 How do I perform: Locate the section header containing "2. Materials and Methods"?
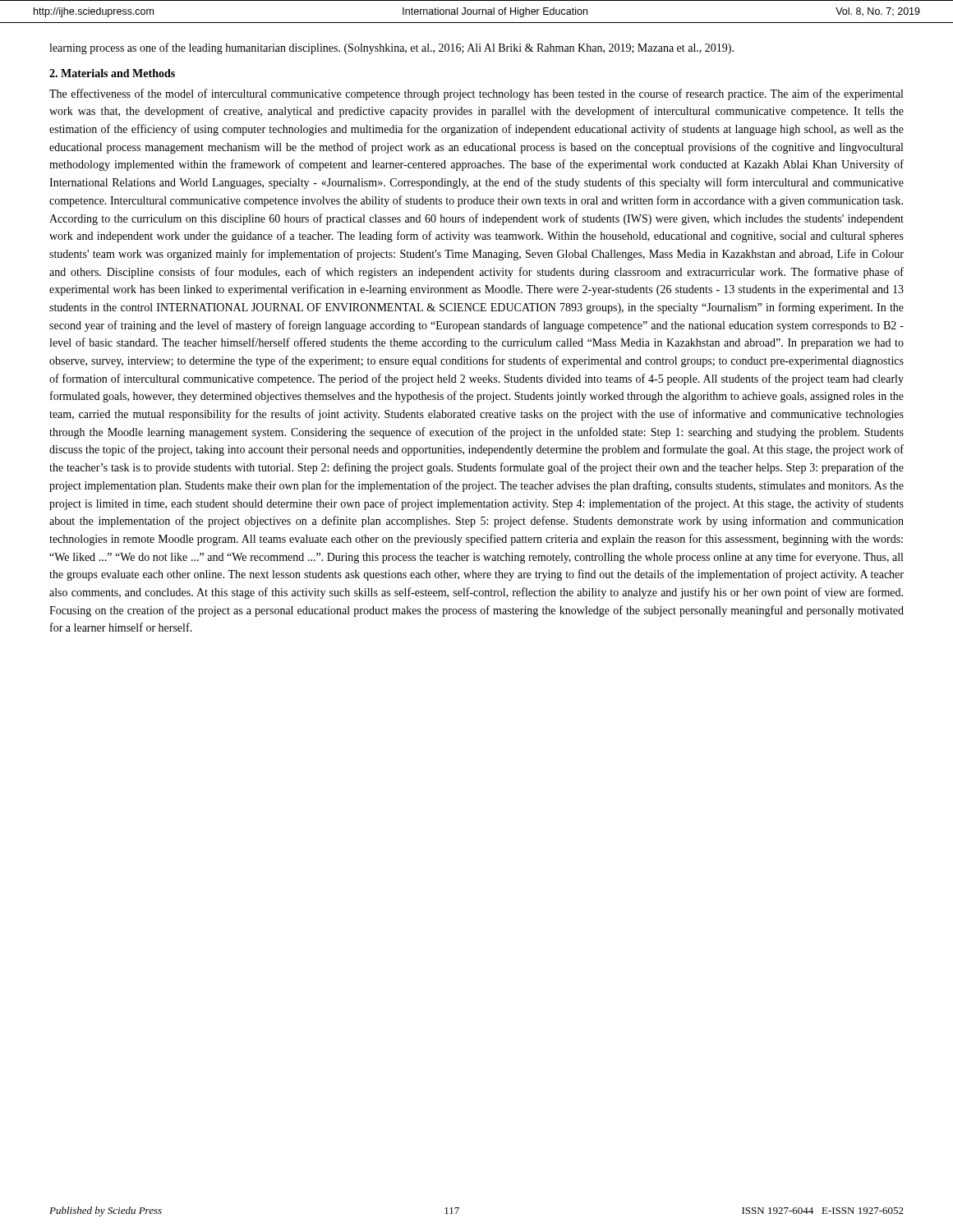point(112,73)
